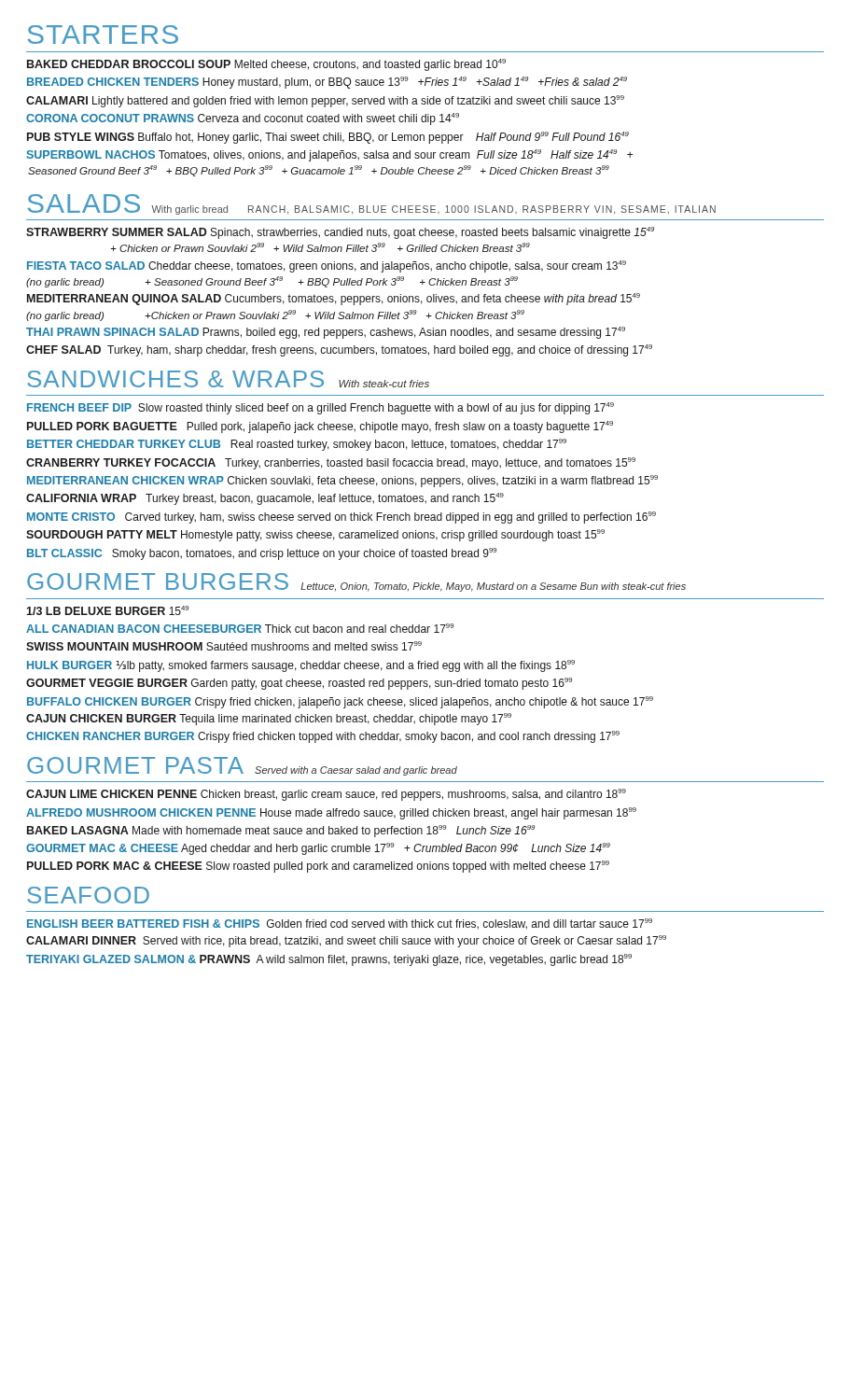Select the region starting "GOURMET PASTA Served with a"
Screen dimensions: 1400x850
coord(425,767)
